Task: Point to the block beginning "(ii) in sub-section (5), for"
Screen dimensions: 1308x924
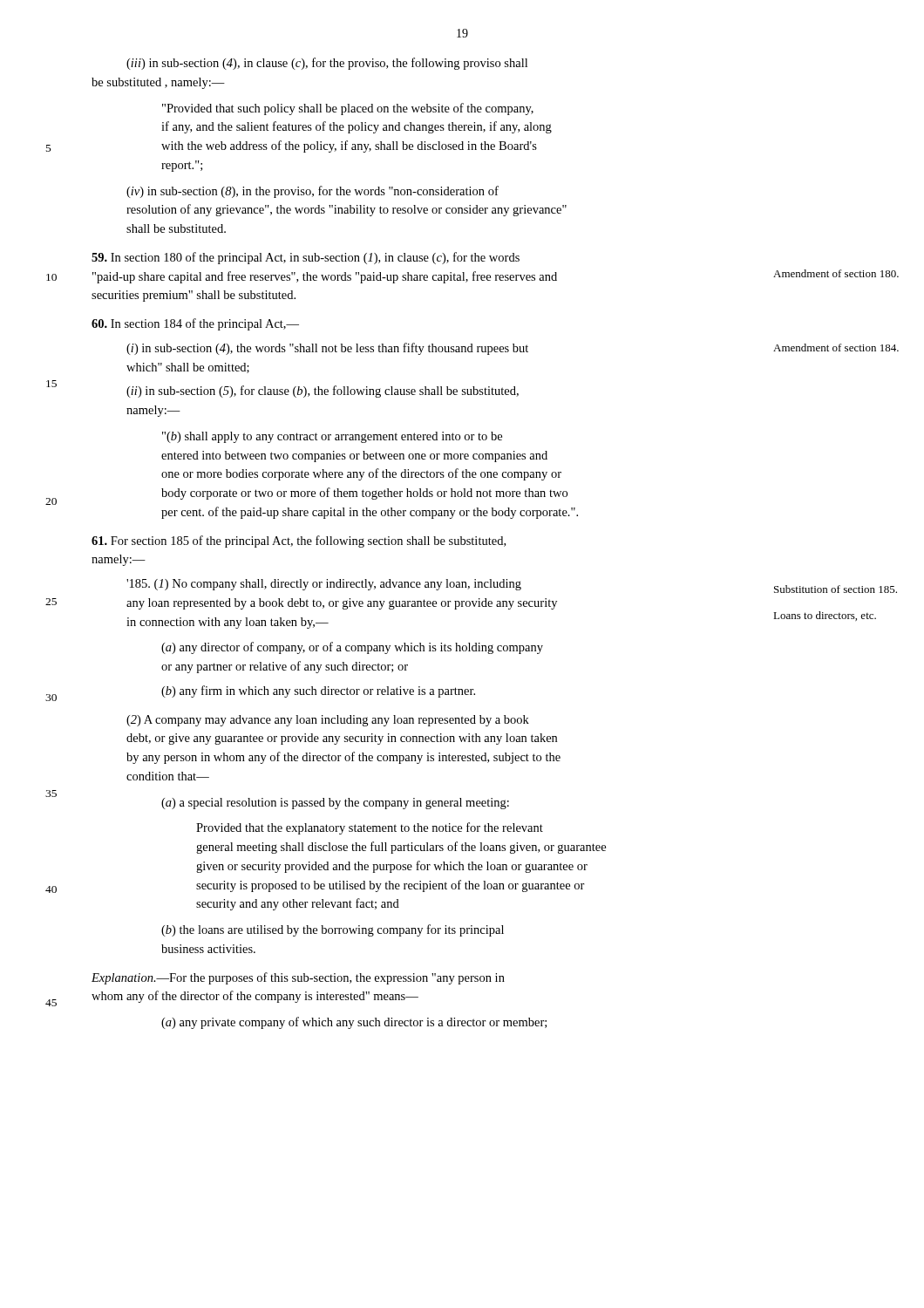Action: tap(445, 401)
